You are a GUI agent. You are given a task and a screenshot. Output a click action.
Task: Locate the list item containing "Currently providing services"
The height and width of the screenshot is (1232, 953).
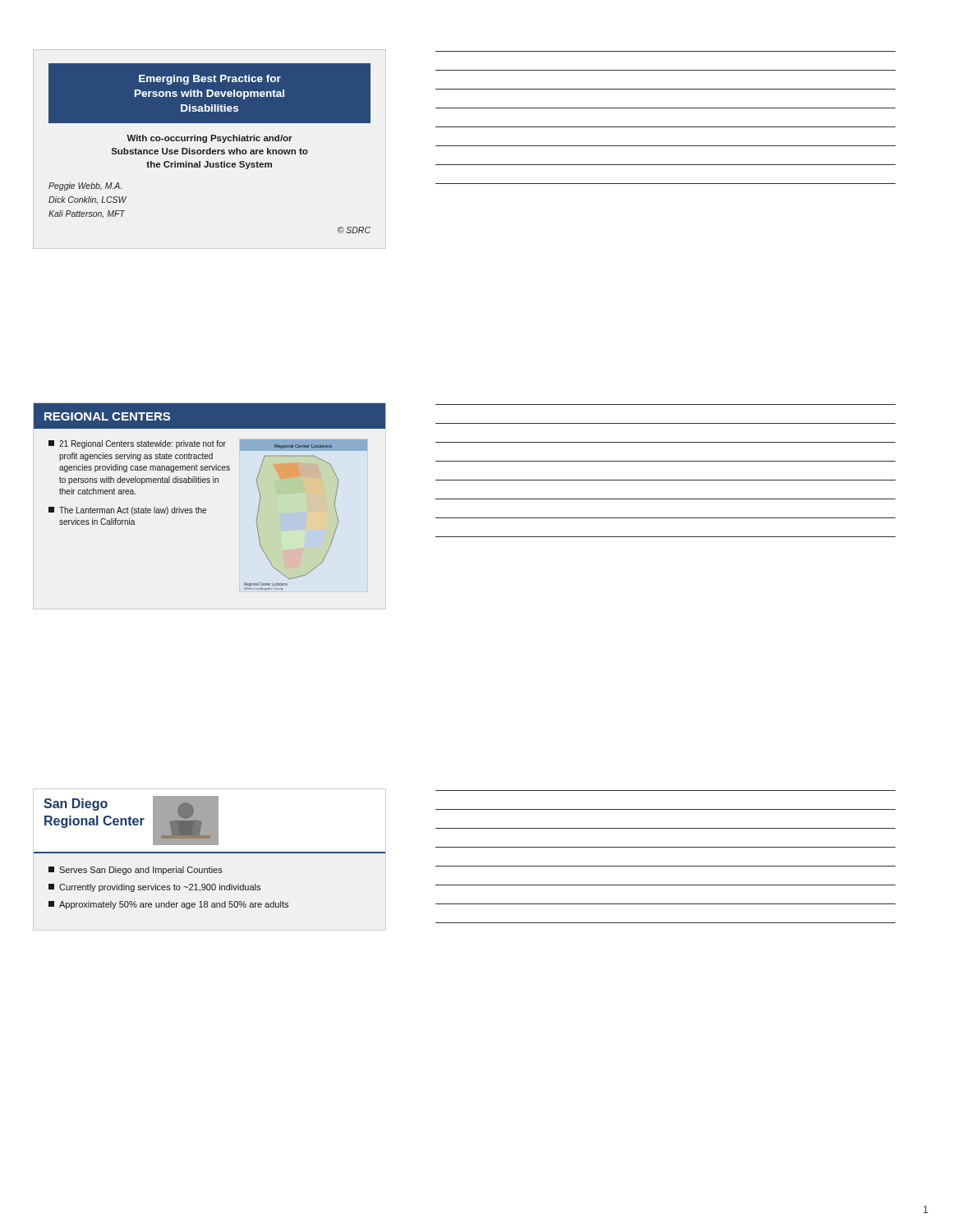tap(155, 887)
